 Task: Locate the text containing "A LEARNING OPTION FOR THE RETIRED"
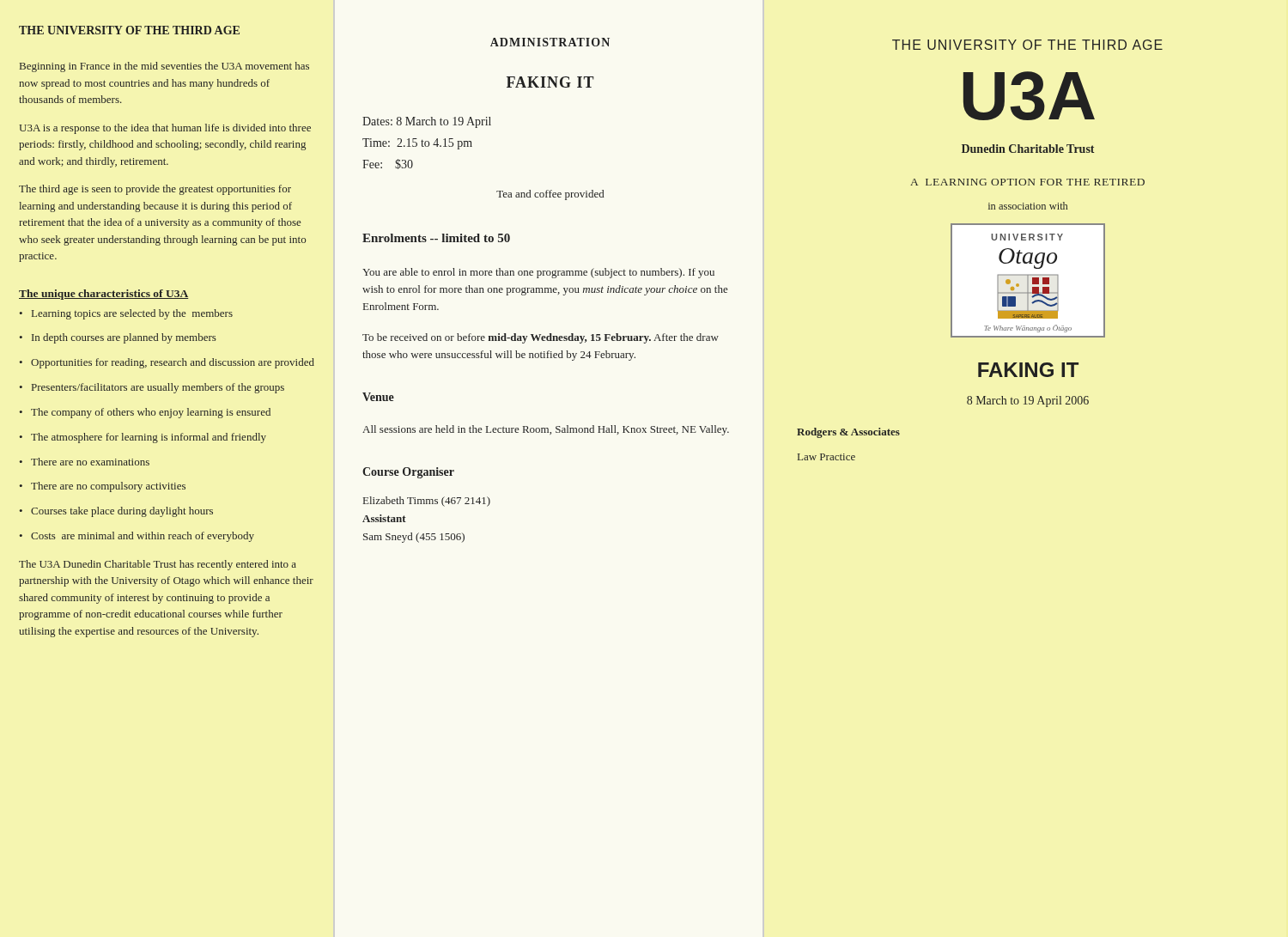[x=1028, y=182]
